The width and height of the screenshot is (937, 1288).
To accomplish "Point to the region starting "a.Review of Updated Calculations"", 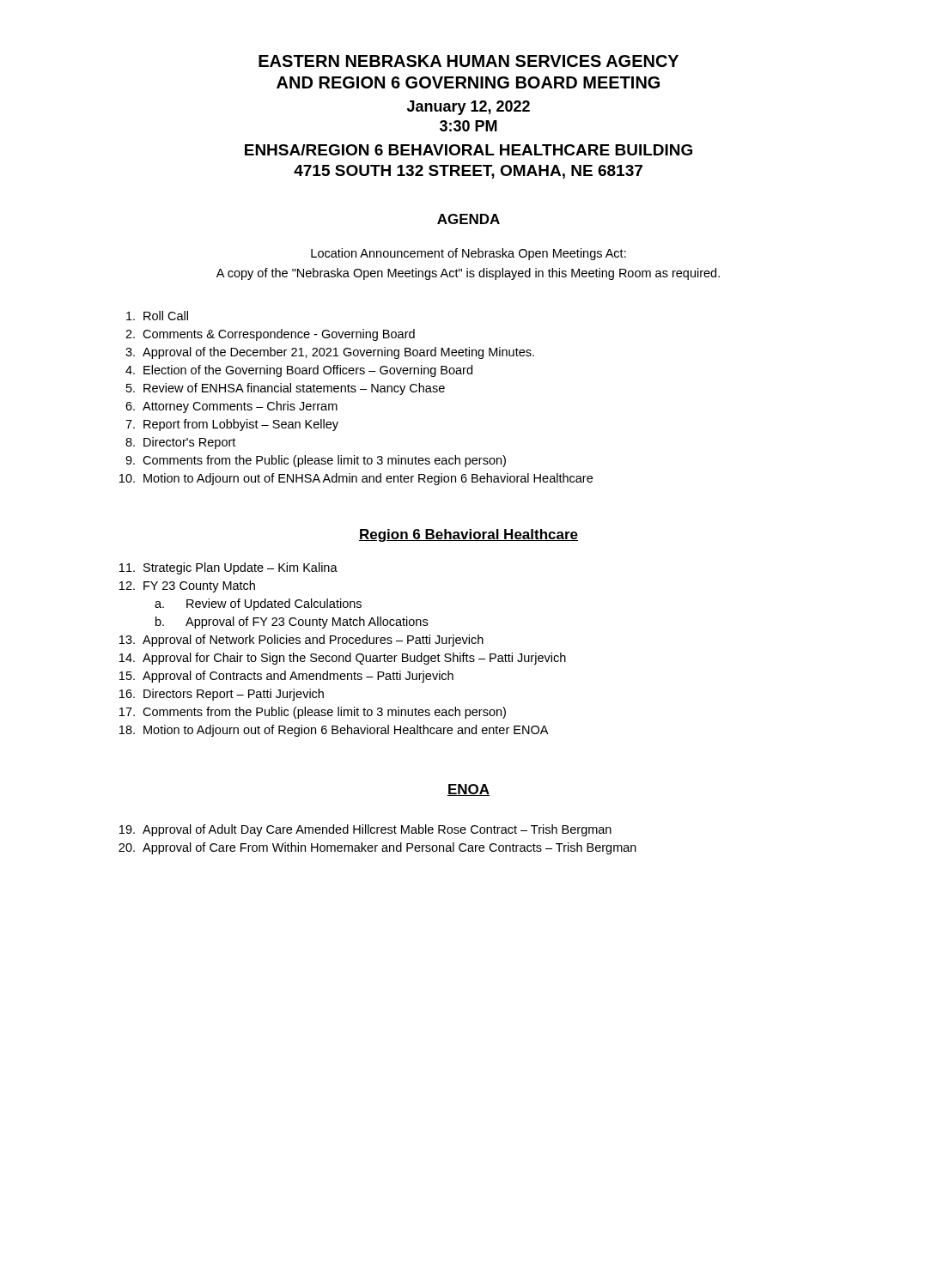I will coord(258,605).
